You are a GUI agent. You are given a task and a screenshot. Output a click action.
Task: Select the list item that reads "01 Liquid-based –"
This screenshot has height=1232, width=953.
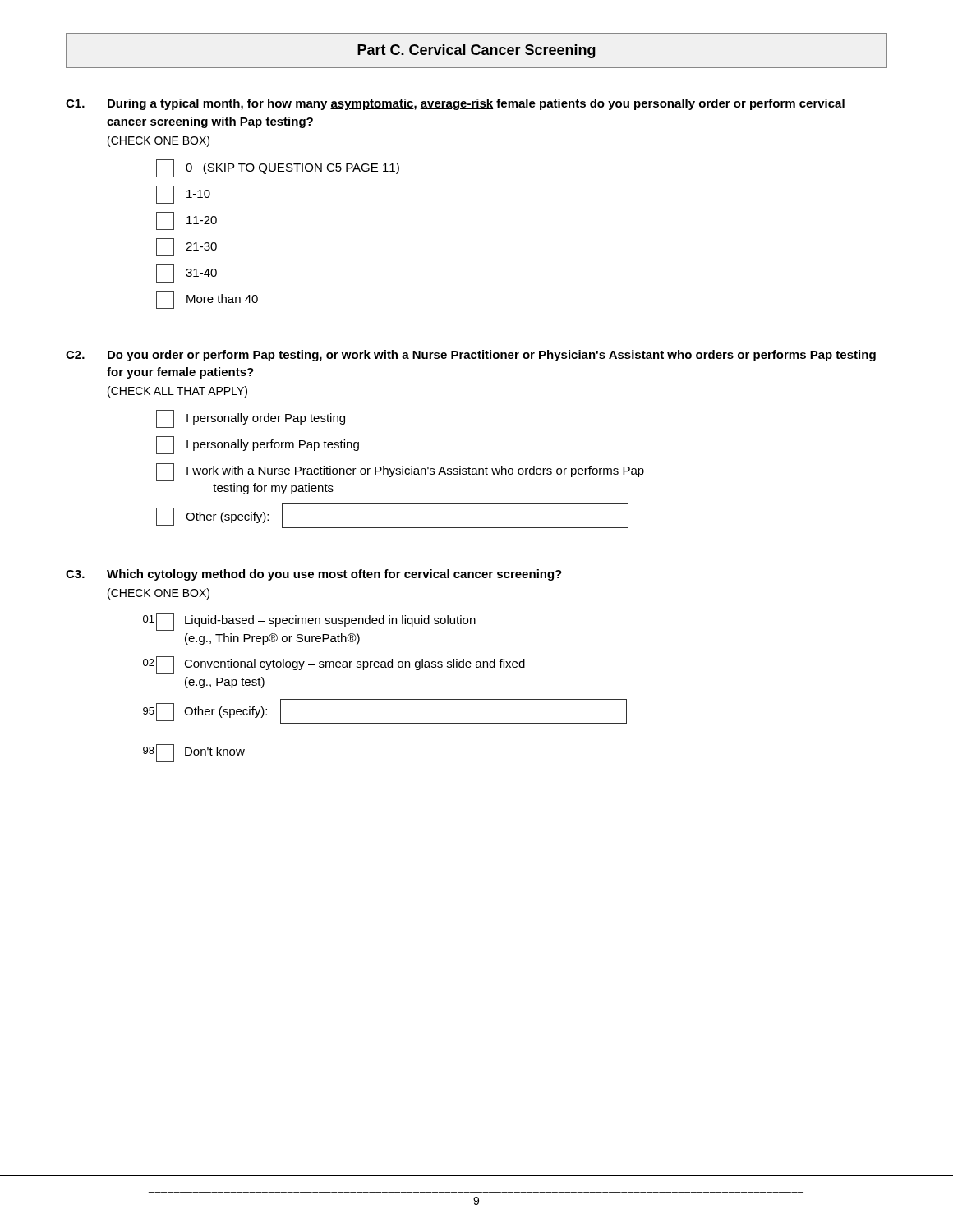tap(304, 629)
